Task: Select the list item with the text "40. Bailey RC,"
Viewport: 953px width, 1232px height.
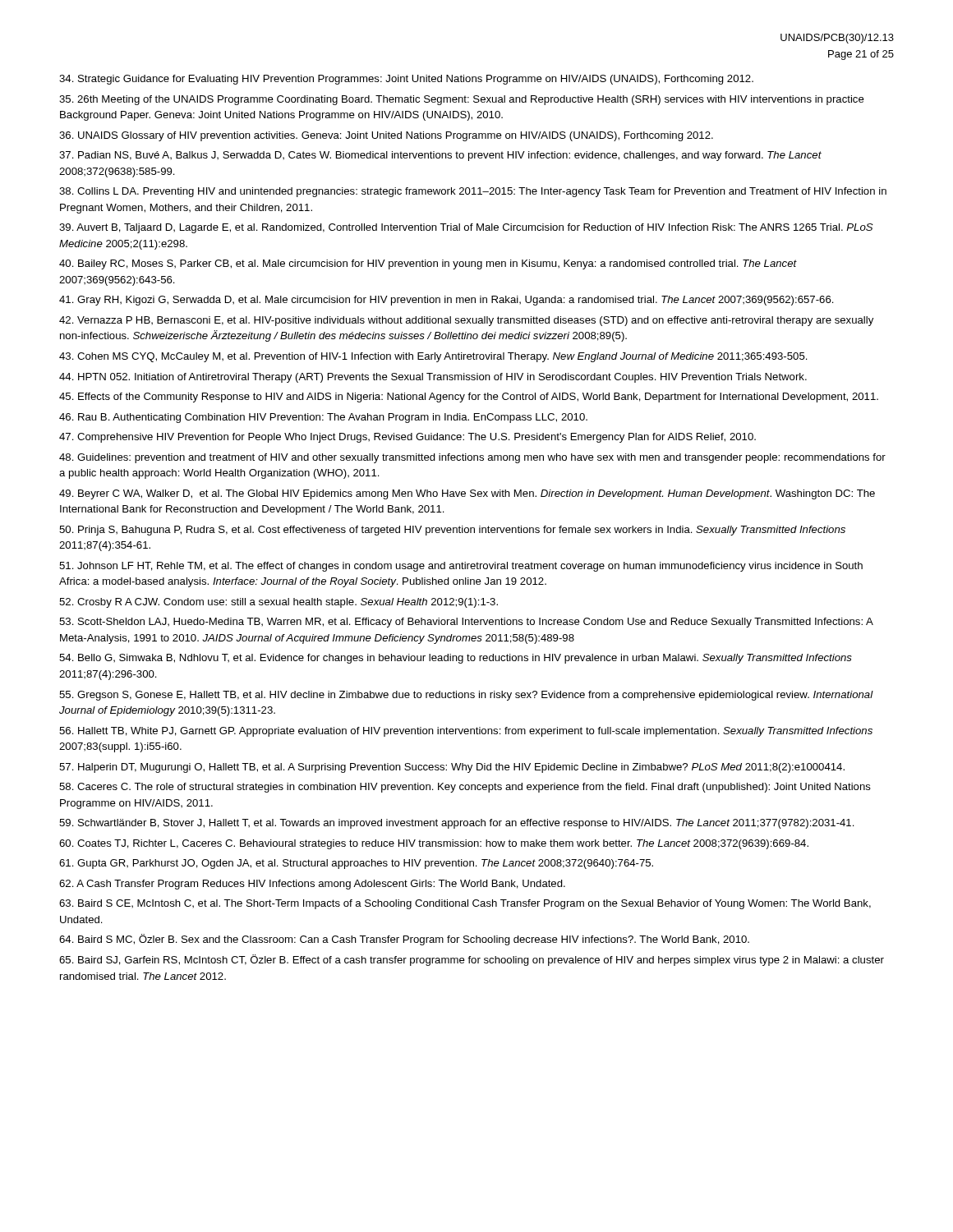Action: click(x=428, y=272)
